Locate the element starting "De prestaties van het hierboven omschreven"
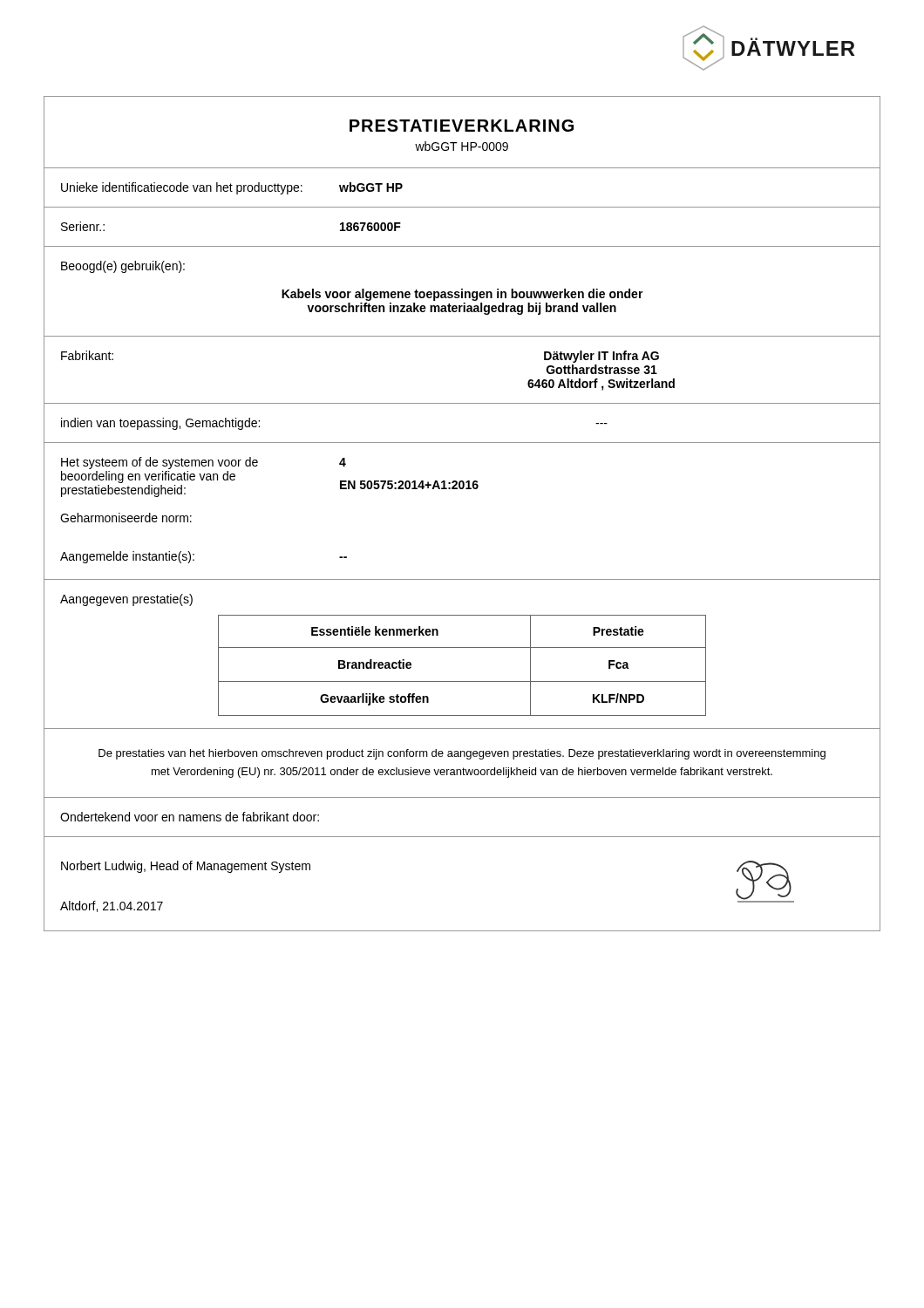Image resolution: width=924 pixels, height=1308 pixels. [x=462, y=762]
